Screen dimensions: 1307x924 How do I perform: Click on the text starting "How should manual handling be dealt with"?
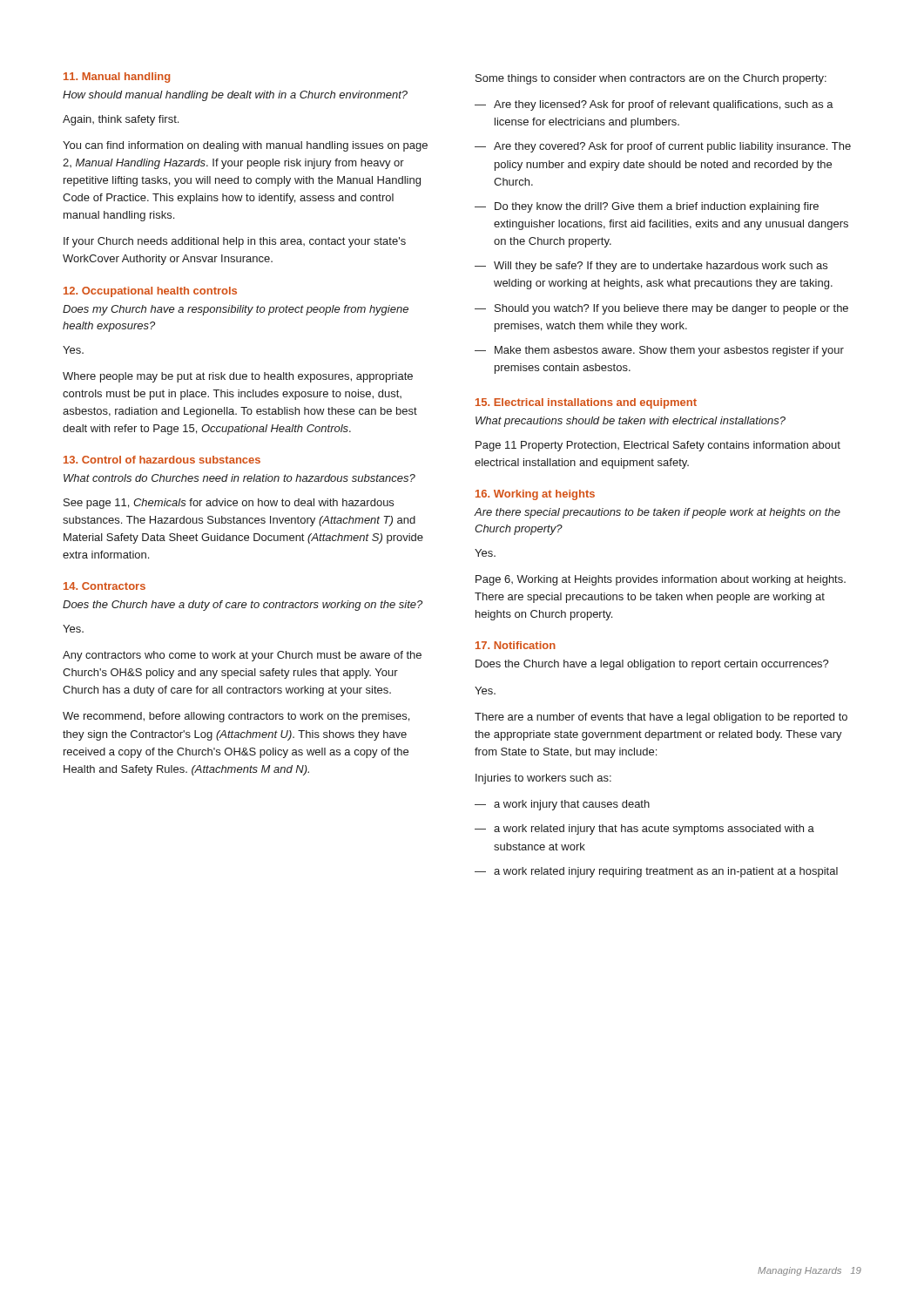(235, 94)
